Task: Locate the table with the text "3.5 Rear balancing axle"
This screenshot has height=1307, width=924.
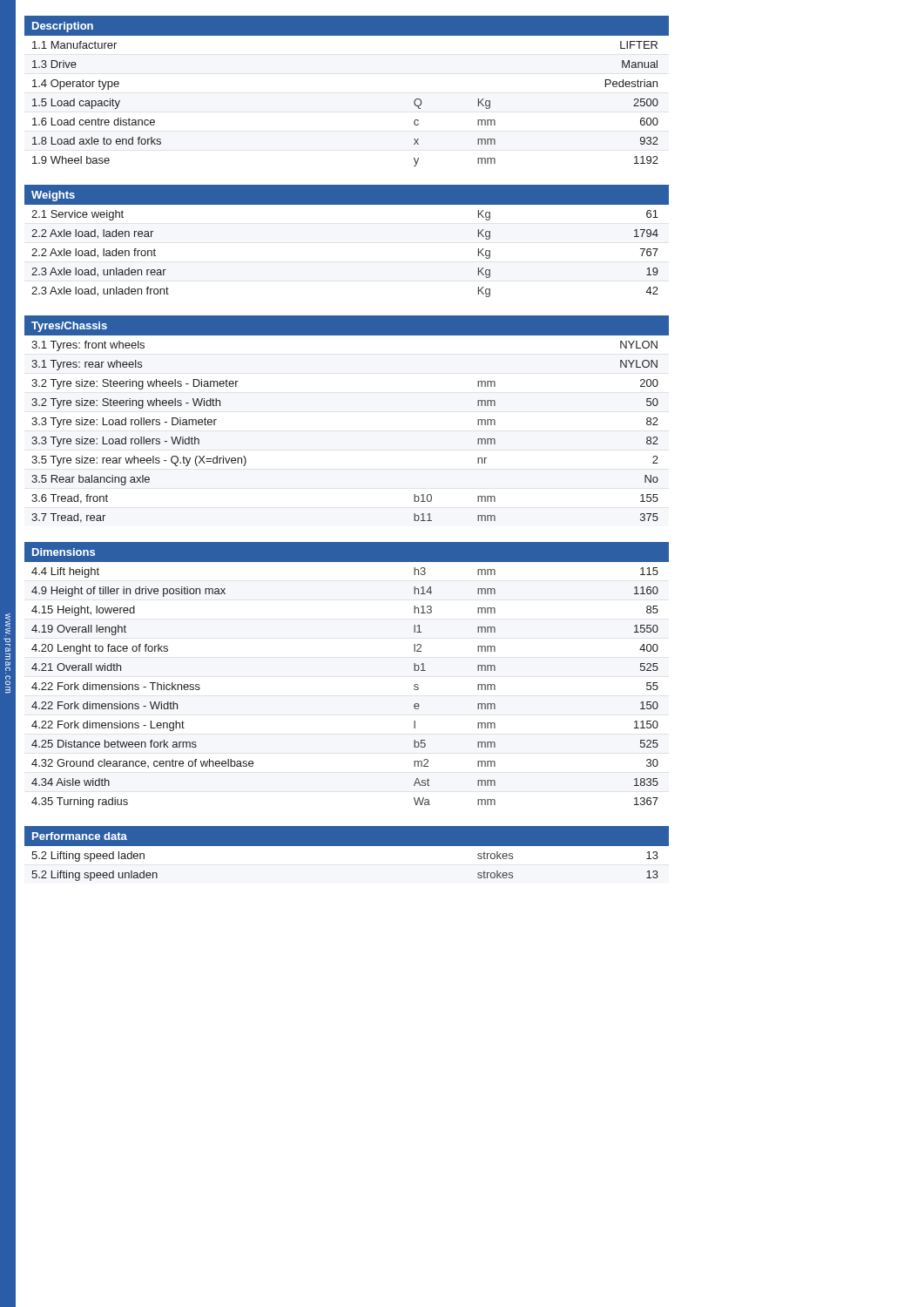Action: tap(347, 431)
